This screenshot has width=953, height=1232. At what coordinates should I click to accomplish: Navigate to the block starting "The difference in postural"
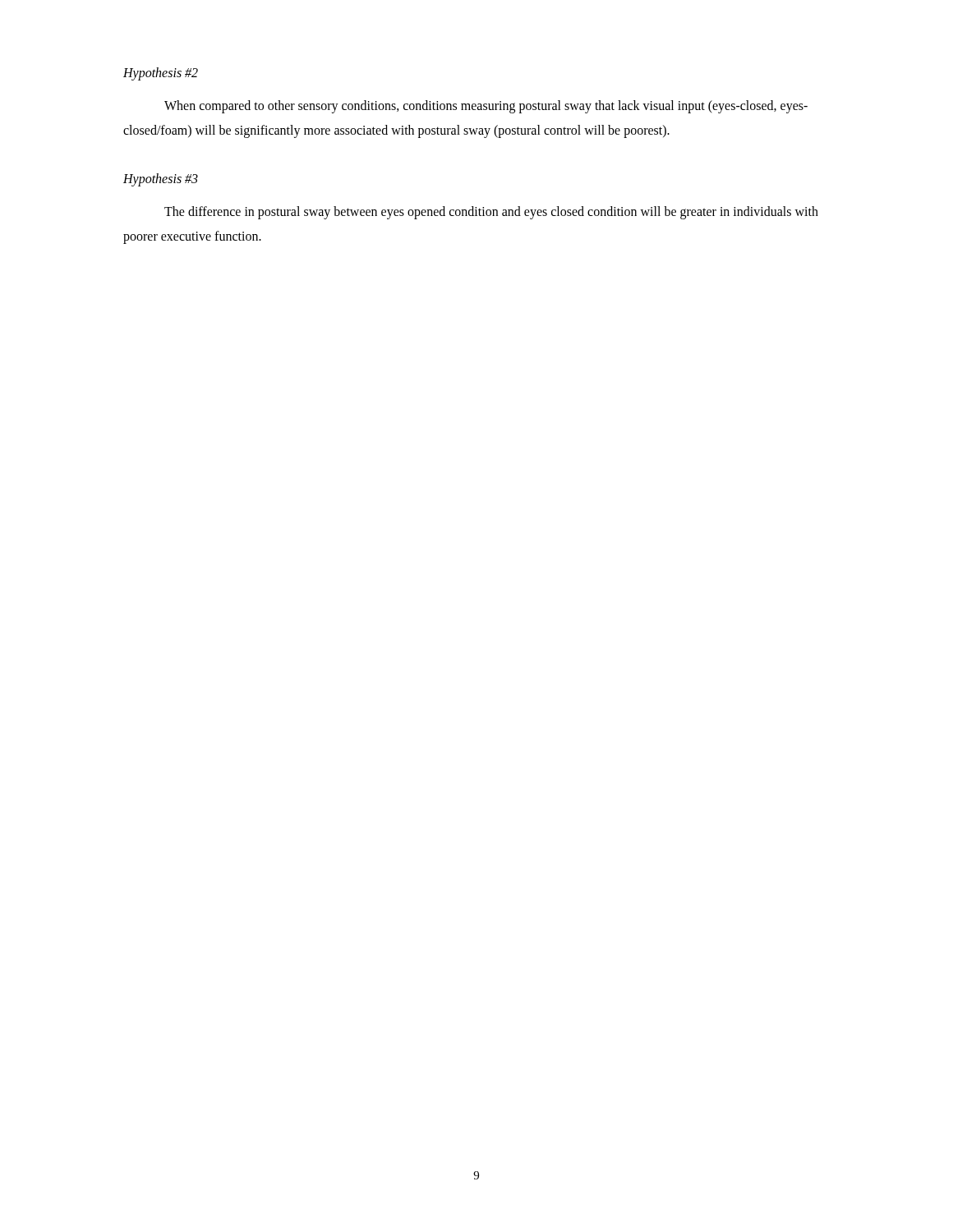tap(476, 224)
